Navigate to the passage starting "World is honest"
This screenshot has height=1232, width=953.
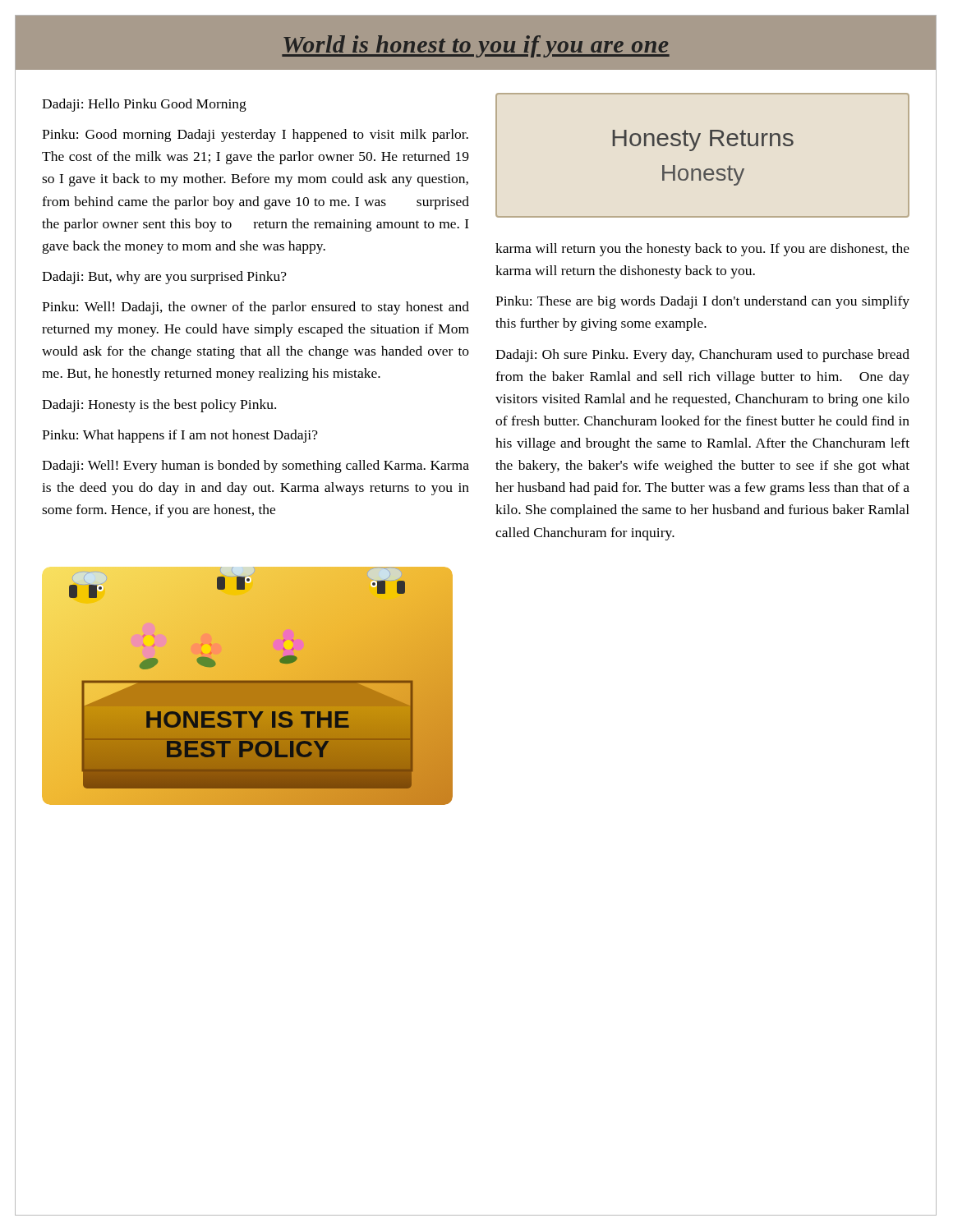click(x=476, y=44)
